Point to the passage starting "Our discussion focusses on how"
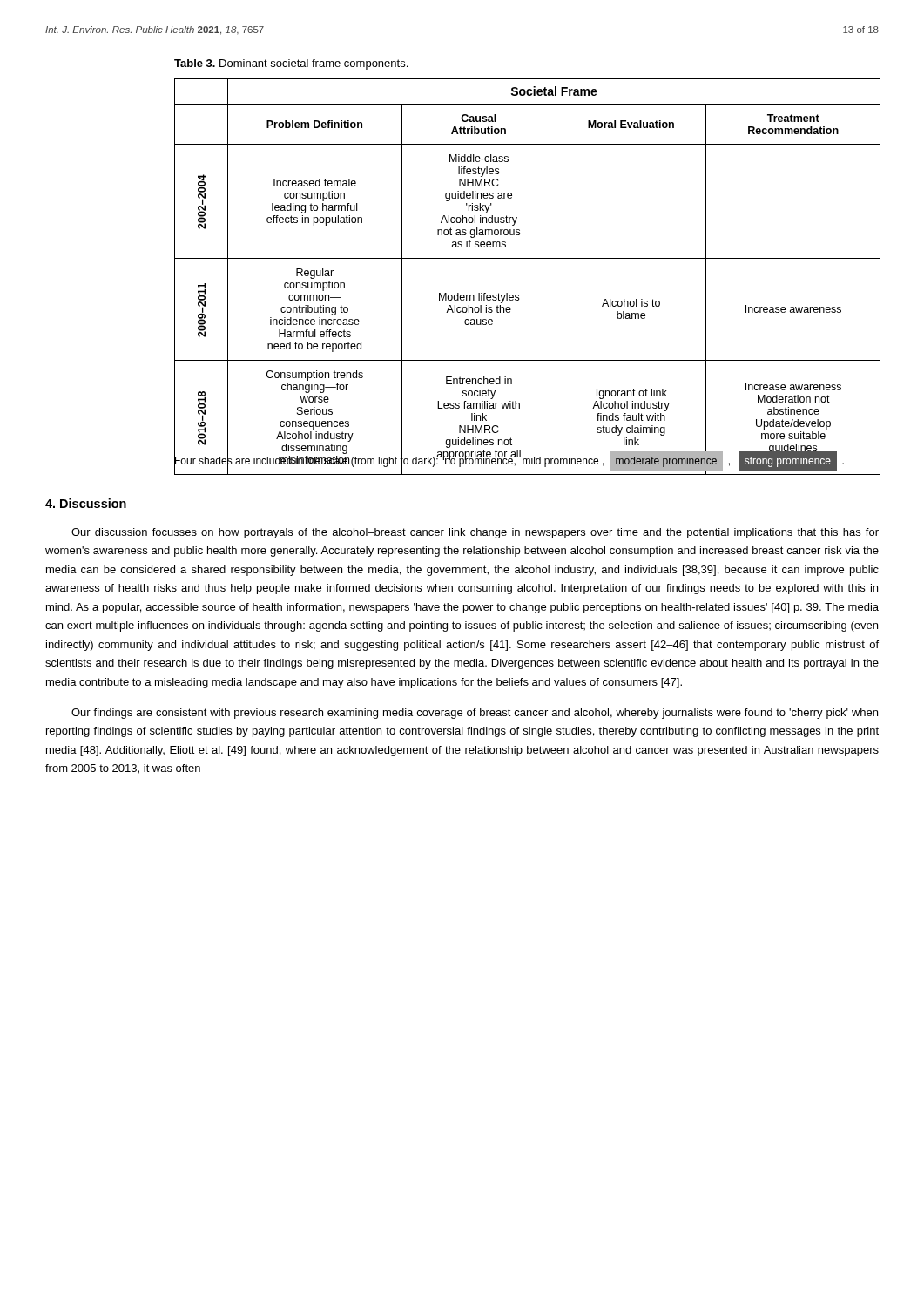This screenshot has width=924, height=1307. pos(462,650)
